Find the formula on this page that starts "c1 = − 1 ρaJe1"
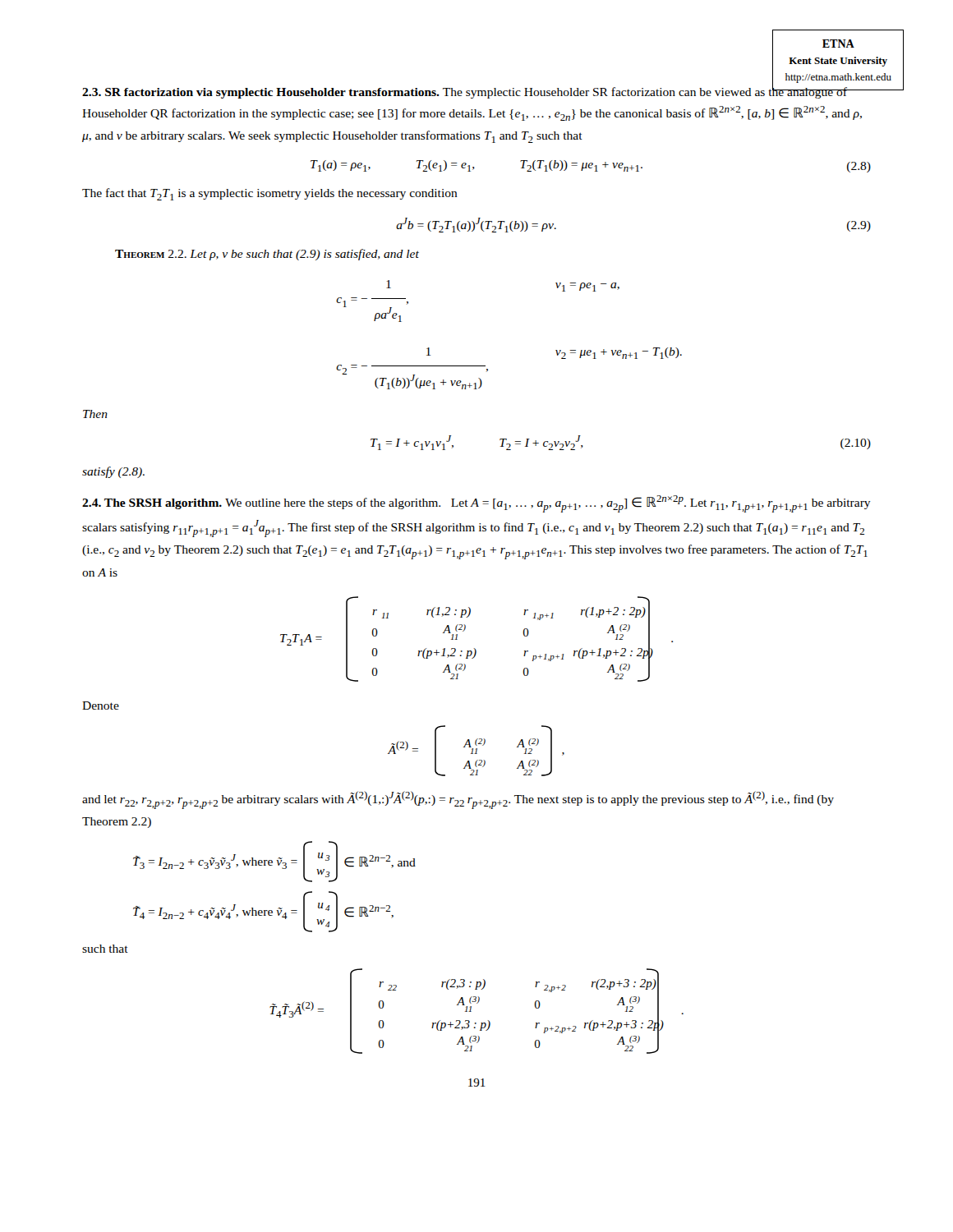This screenshot has height=1232, width=953. (388, 285)
